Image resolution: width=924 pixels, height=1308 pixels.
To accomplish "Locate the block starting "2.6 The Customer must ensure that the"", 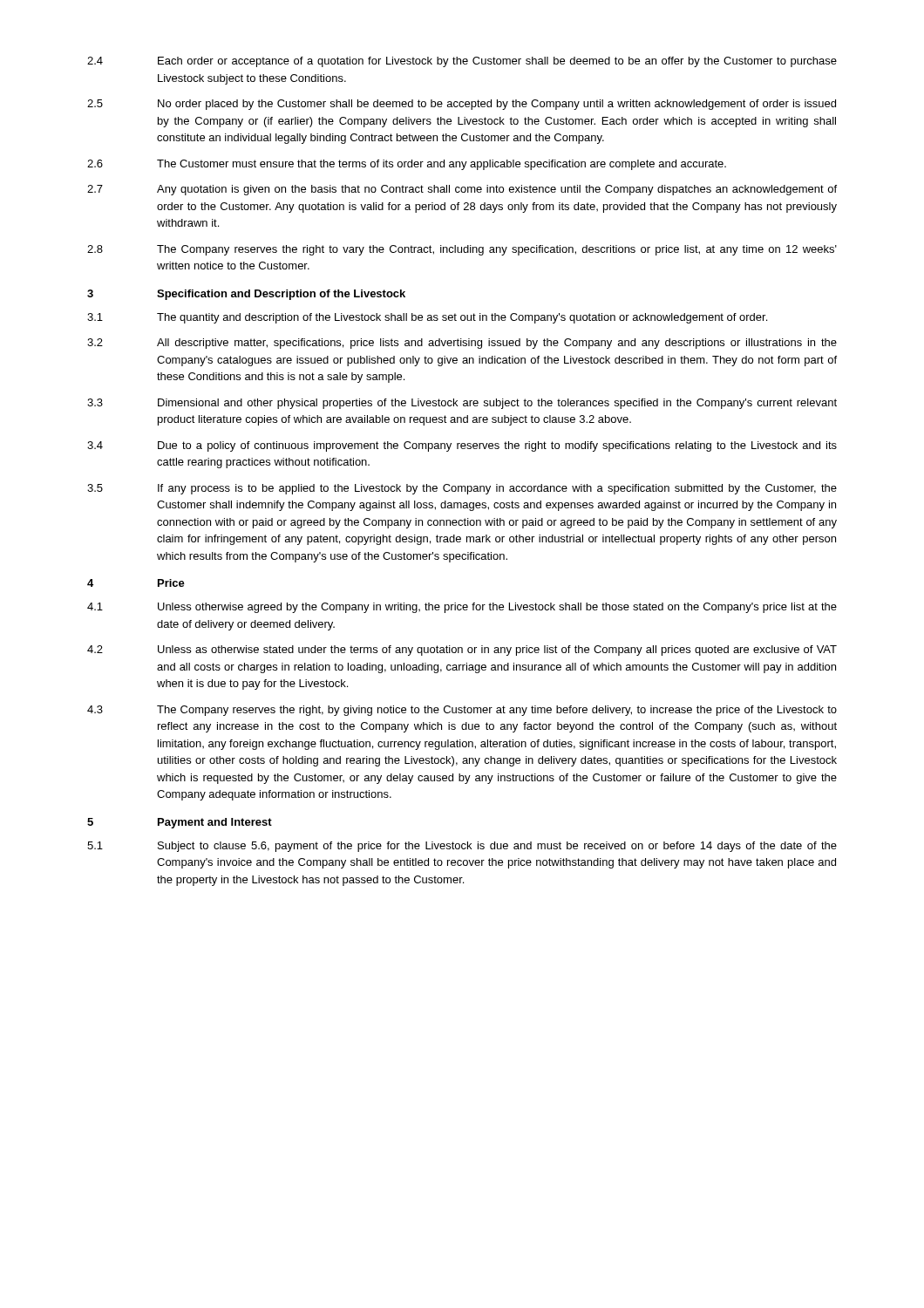I will [462, 163].
